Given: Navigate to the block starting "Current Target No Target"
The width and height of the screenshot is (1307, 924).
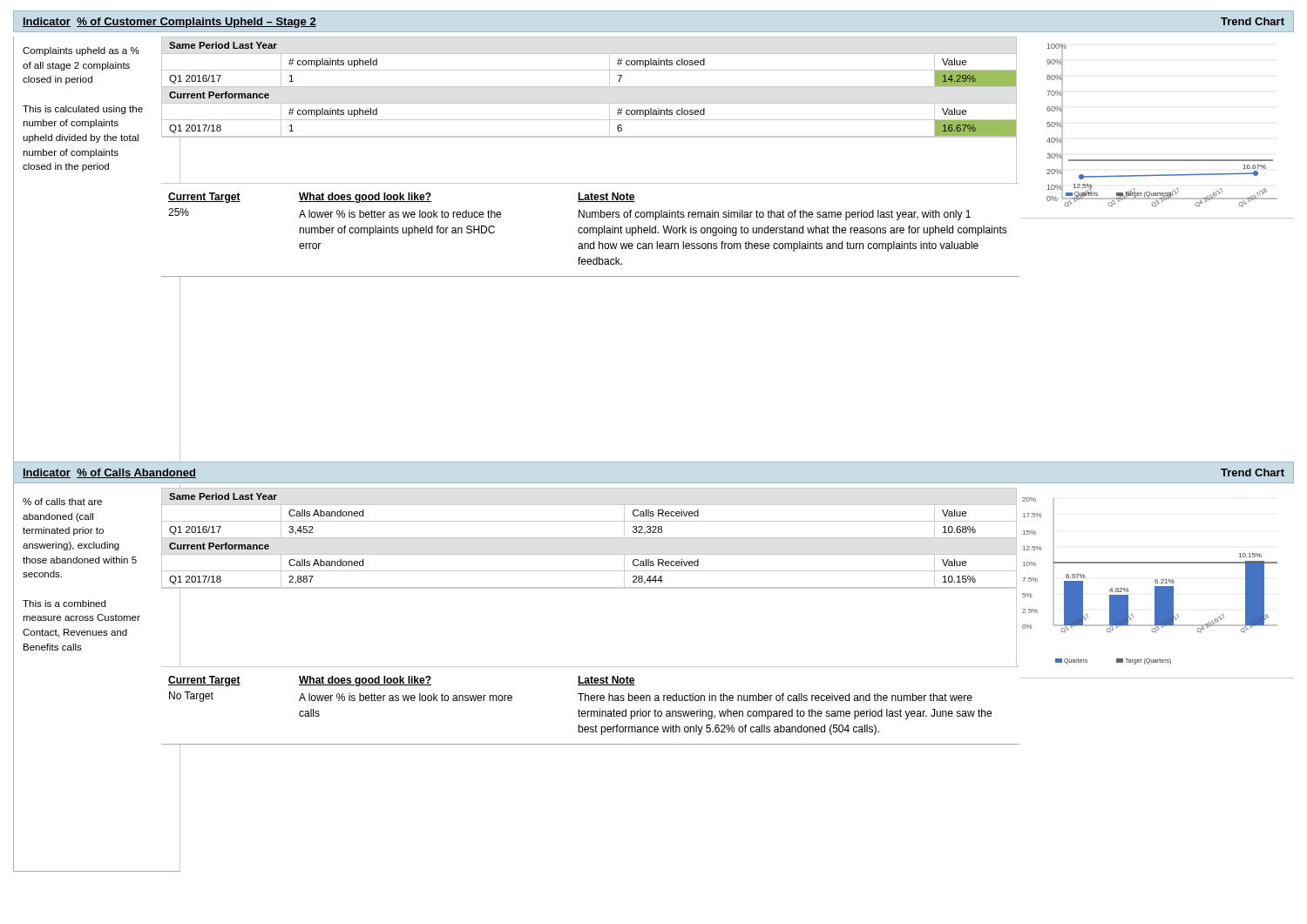Looking at the screenshot, I should point(225,688).
